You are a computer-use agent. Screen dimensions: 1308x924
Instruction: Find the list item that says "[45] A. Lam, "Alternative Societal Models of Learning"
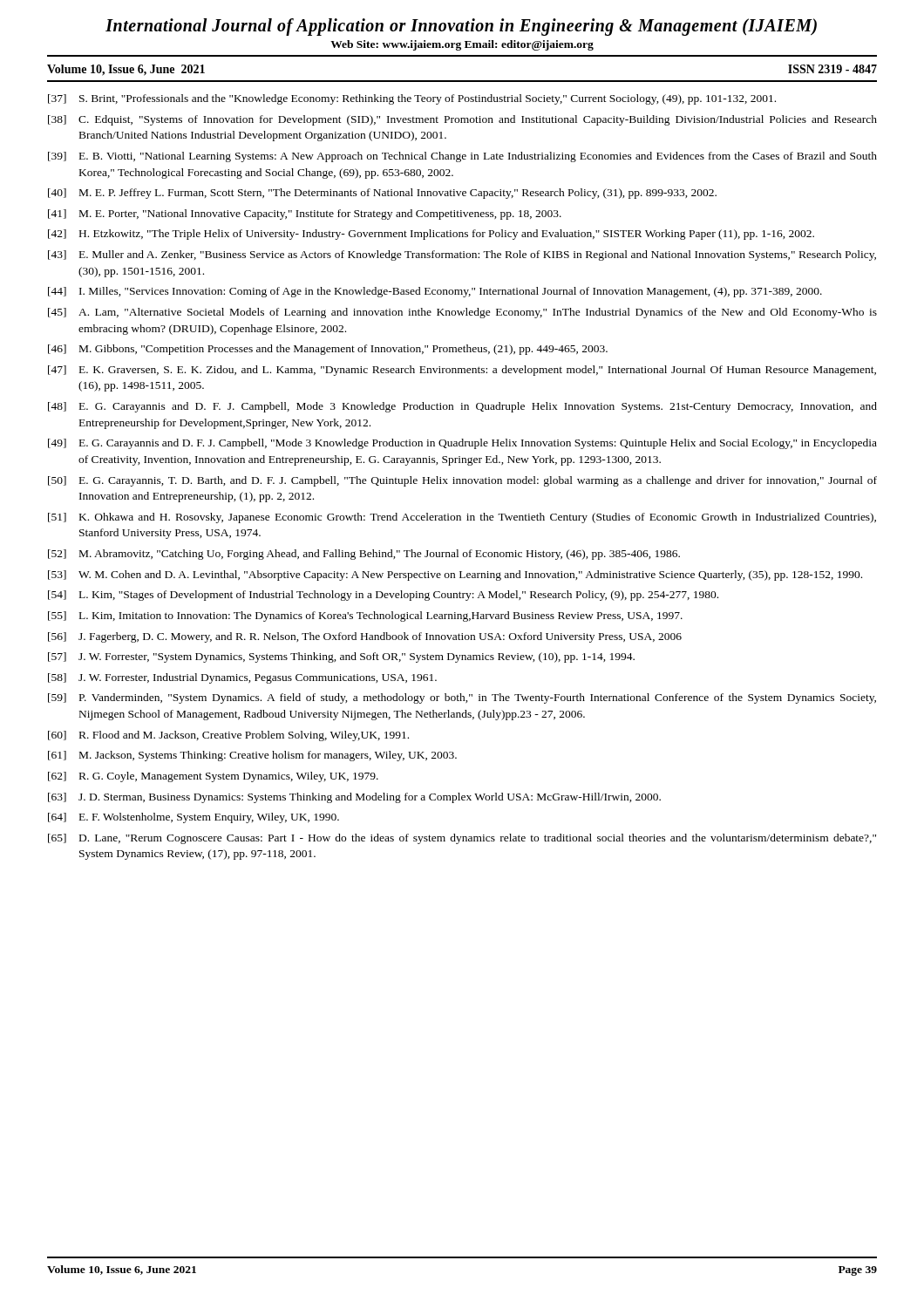[x=462, y=320]
